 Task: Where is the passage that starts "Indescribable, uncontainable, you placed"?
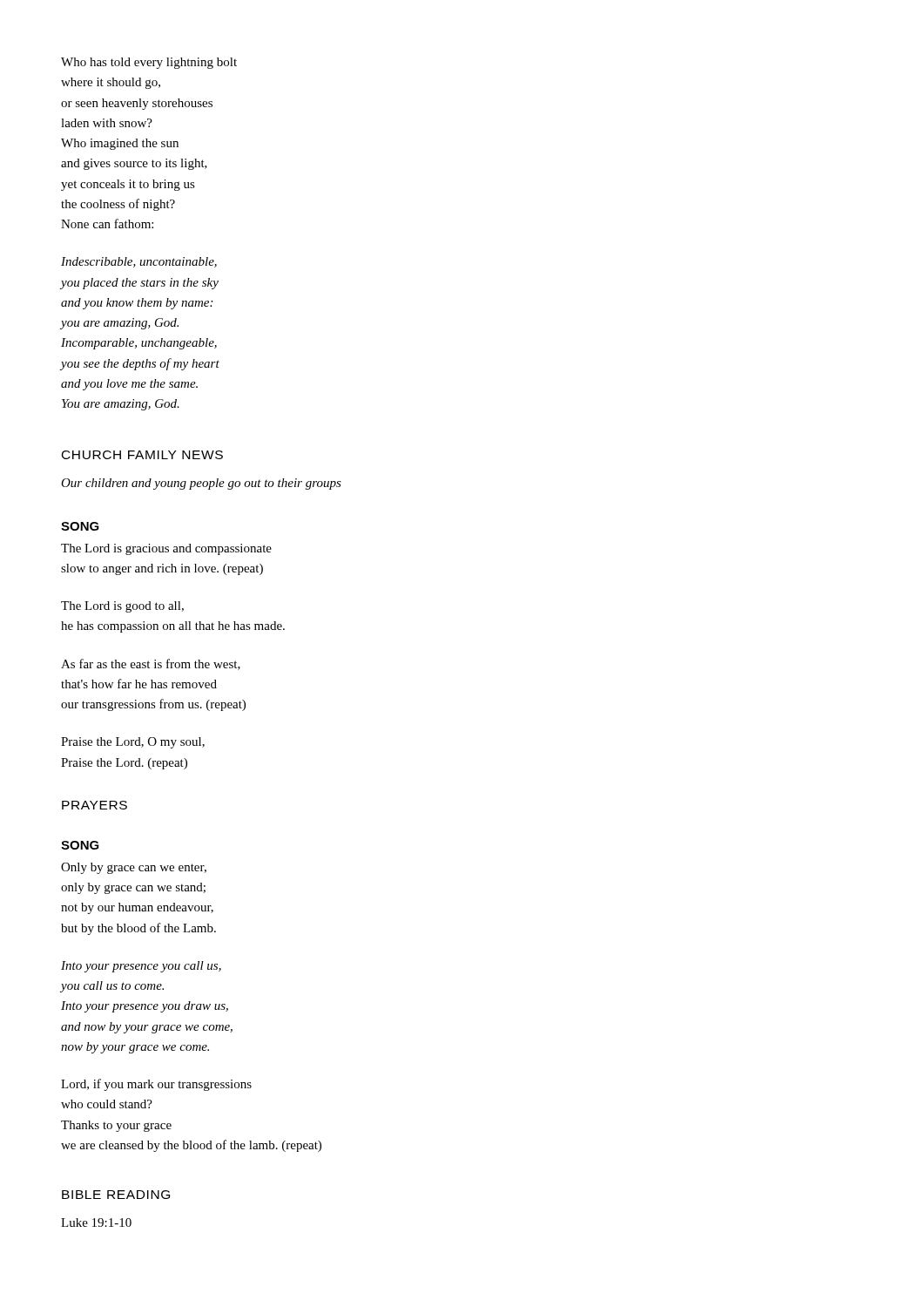coord(140,333)
